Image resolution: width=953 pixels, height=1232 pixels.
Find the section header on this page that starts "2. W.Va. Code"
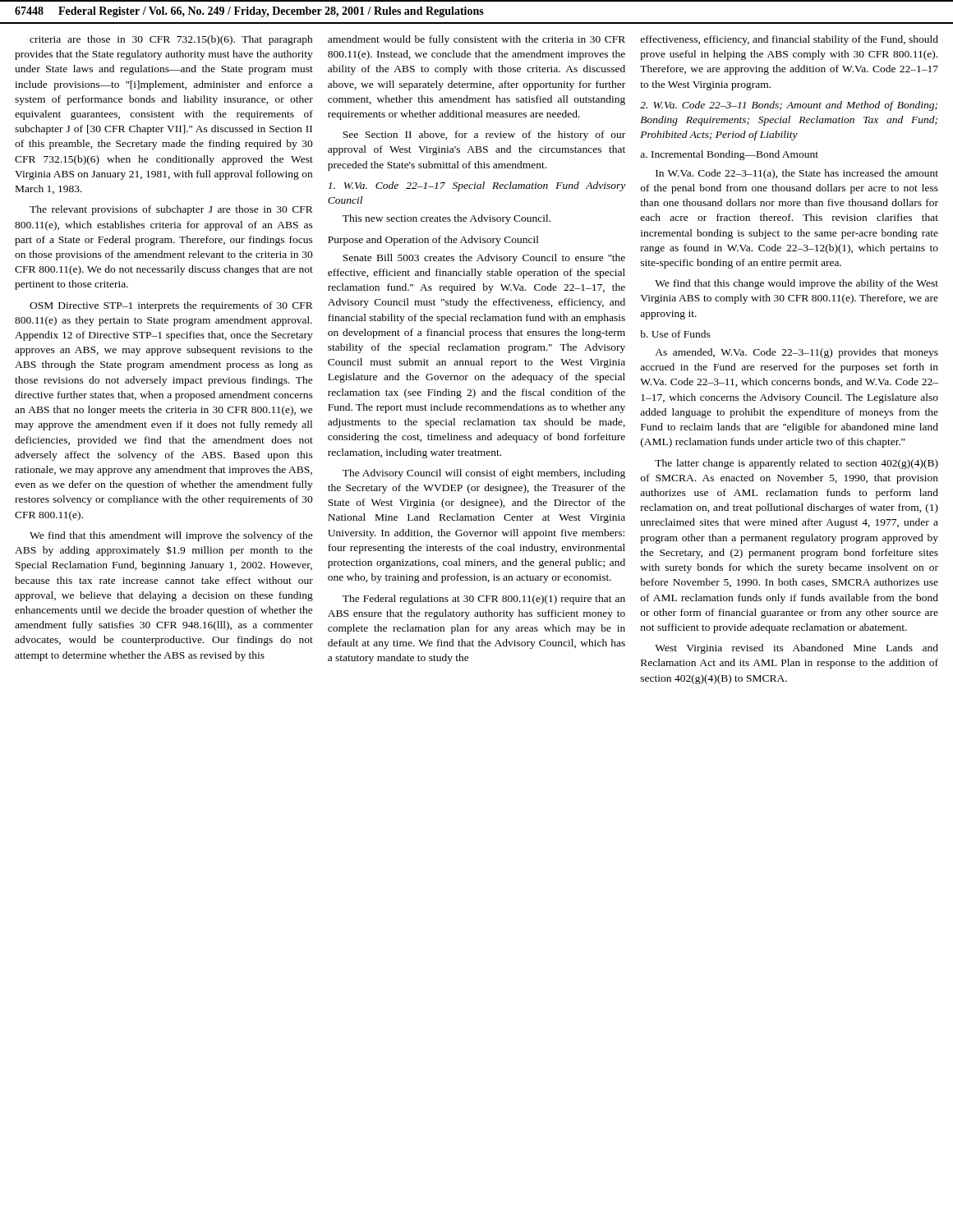[789, 120]
